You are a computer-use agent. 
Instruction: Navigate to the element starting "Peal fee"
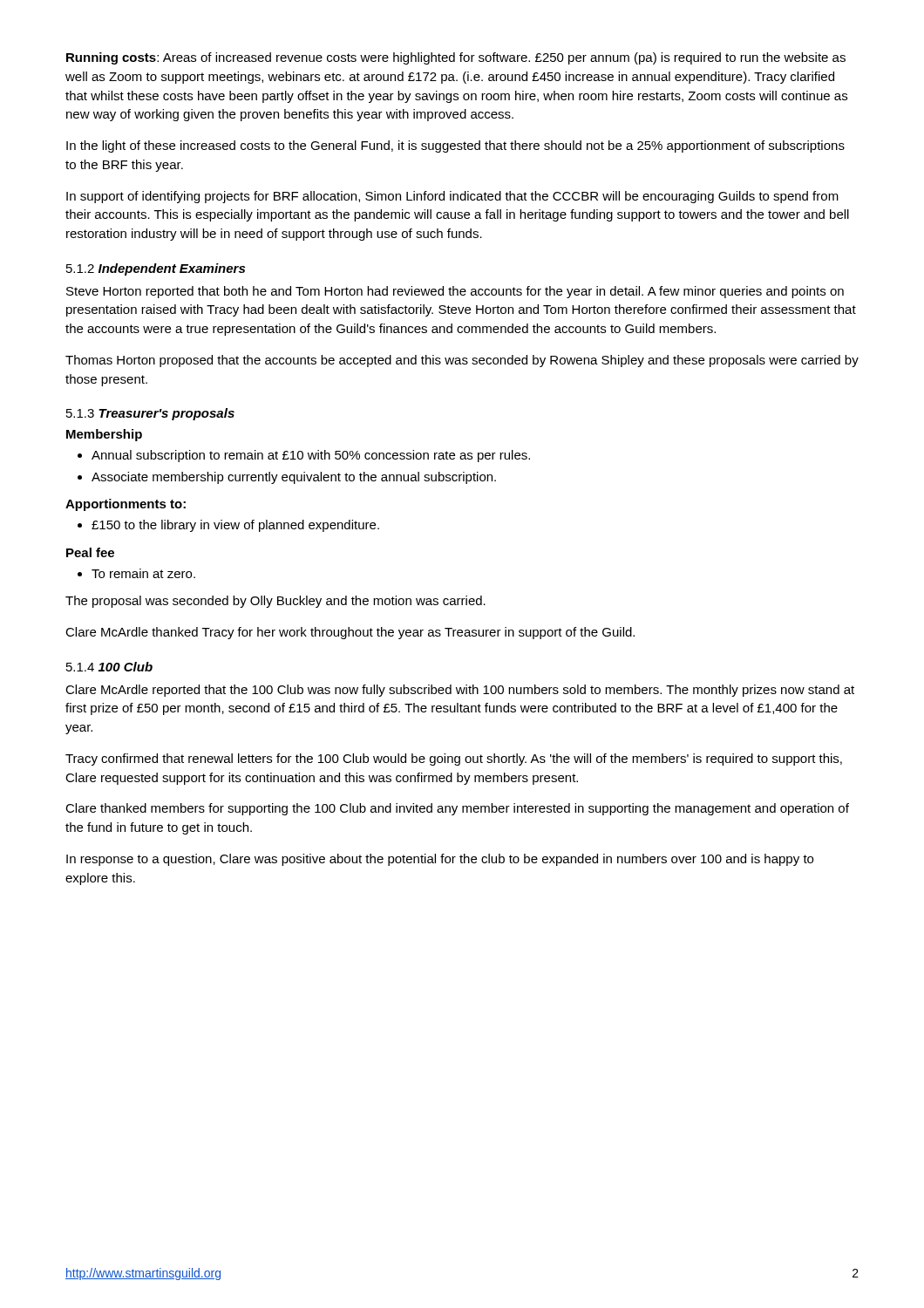point(90,552)
